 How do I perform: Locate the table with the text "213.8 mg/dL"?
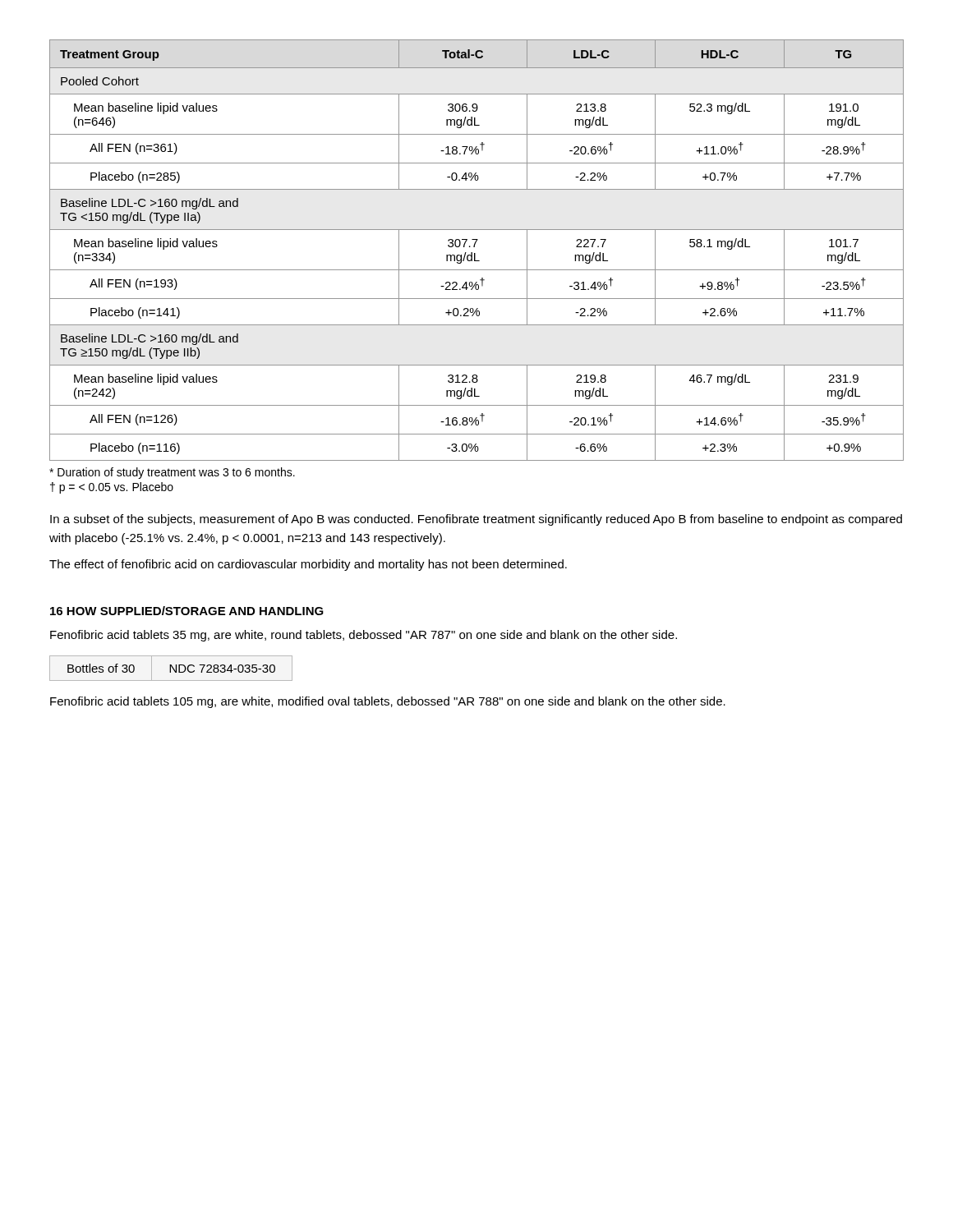coord(476,250)
